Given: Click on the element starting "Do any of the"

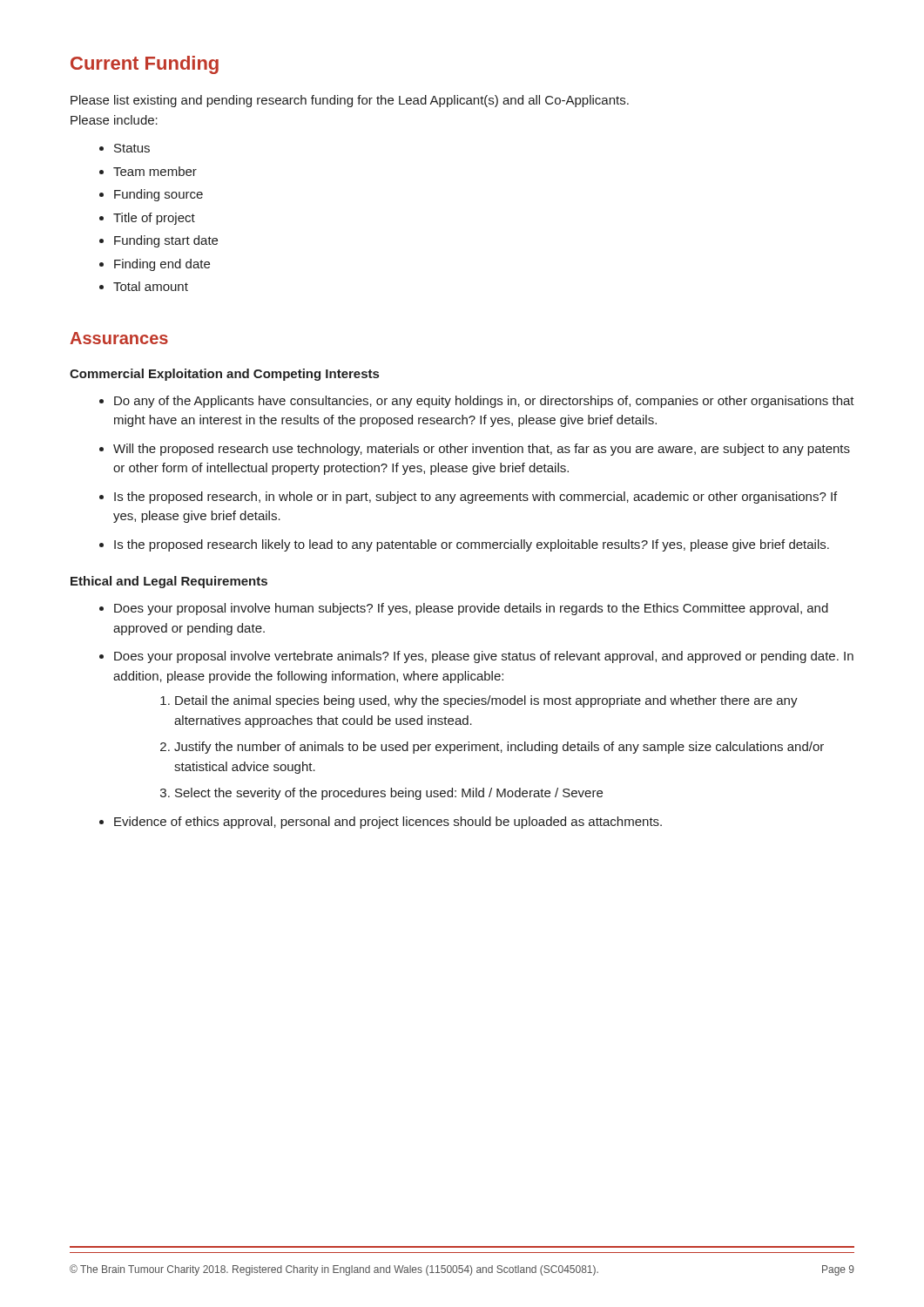Looking at the screenshot, I should pyautogui.click(x=484, y=410).
